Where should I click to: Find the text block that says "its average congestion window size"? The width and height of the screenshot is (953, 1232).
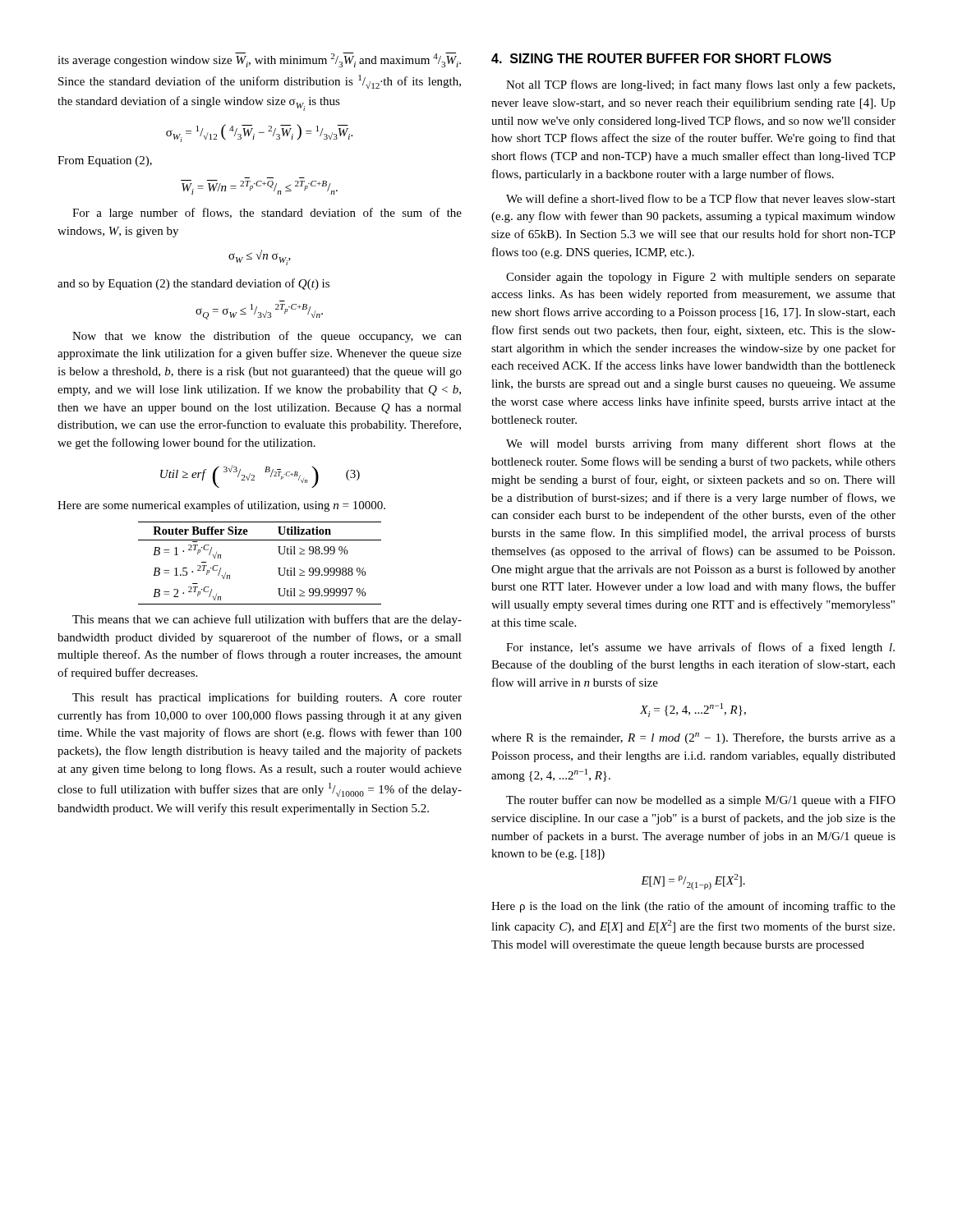pos(260,81)
